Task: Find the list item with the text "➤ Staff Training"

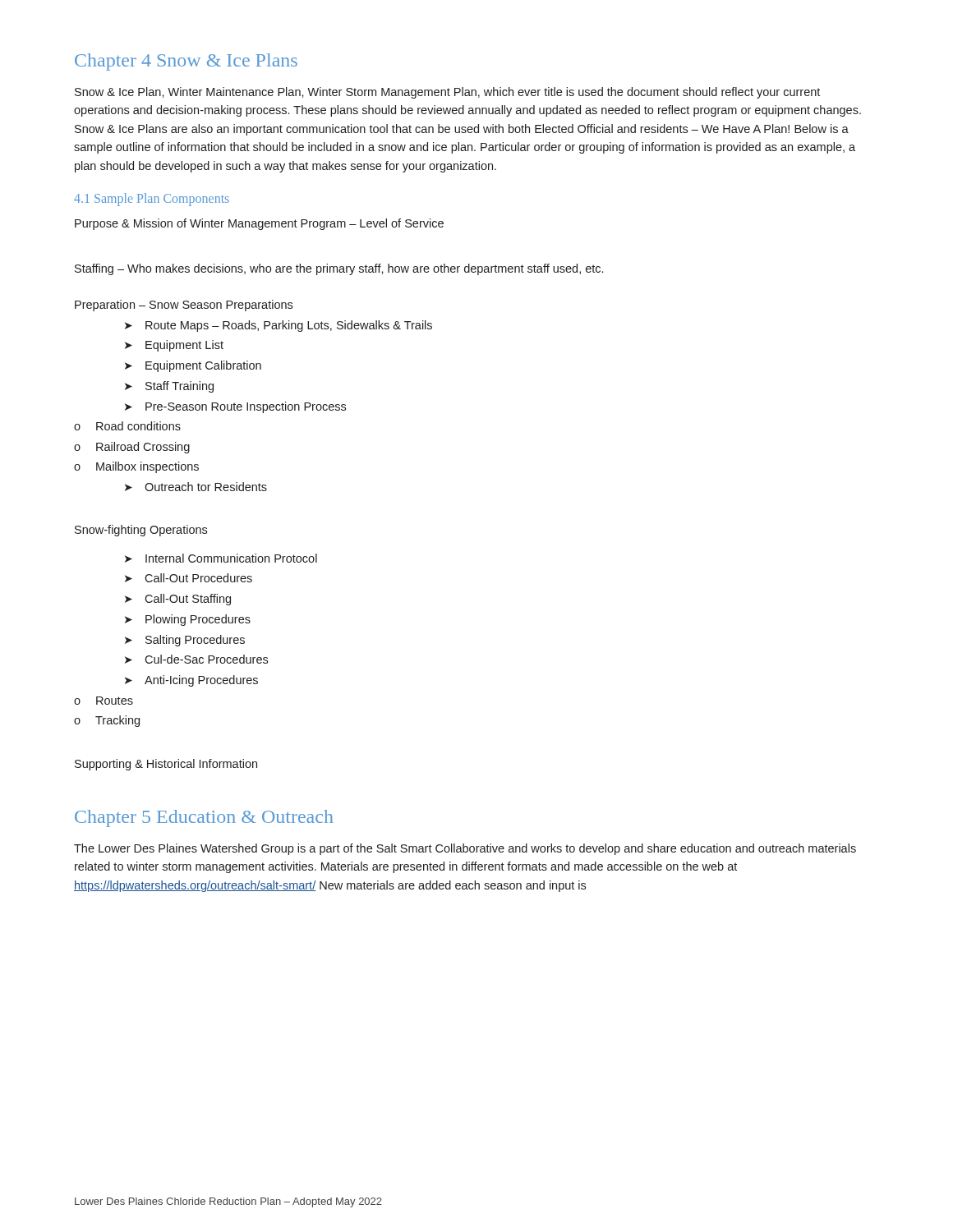Action: click(169, 386)
